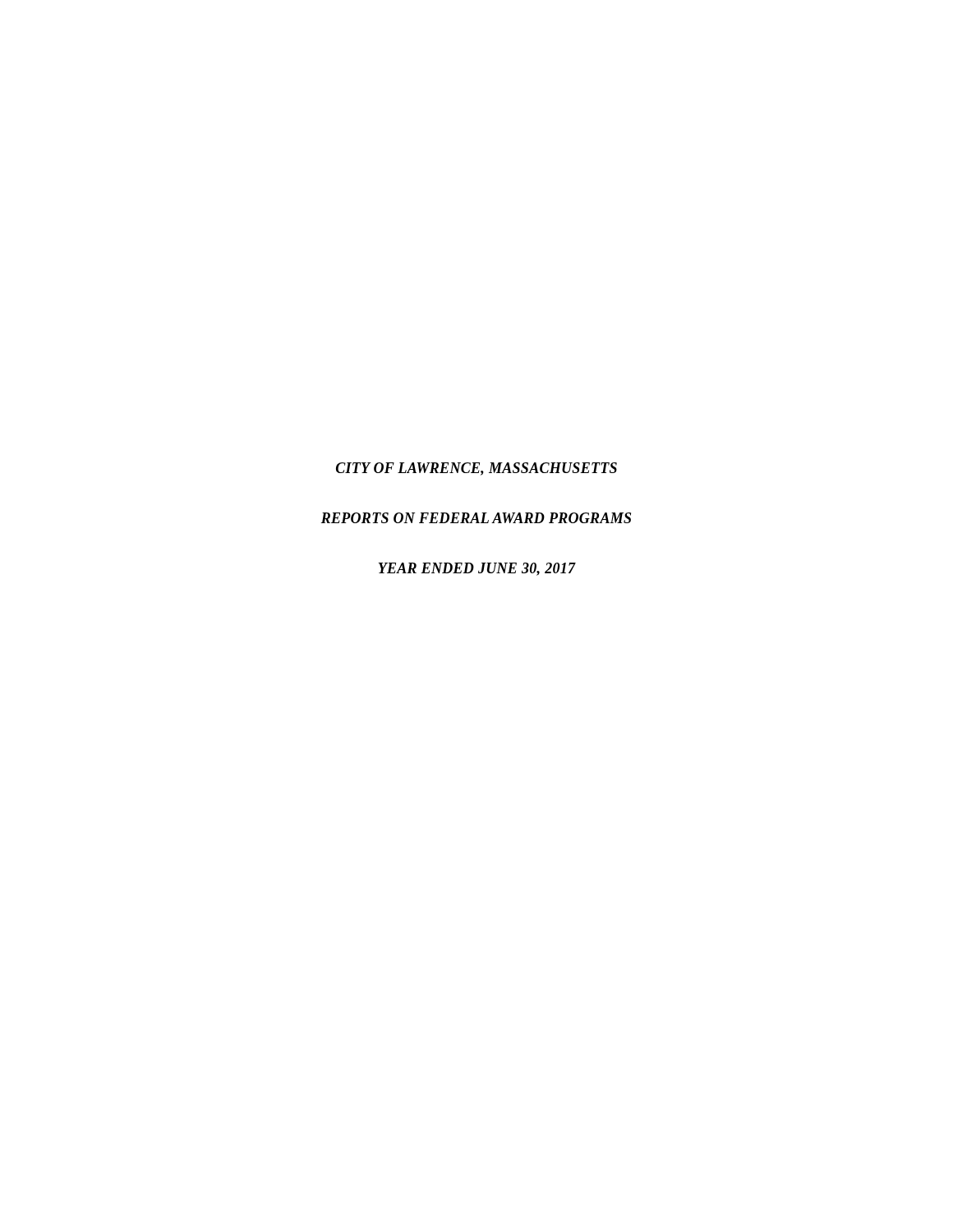Navigate to the passage starting "REPORTS ON FEDERAL AWARD PROGRAMS"
The height and width of the screenshot is (1232, 953).
[476, 518]
